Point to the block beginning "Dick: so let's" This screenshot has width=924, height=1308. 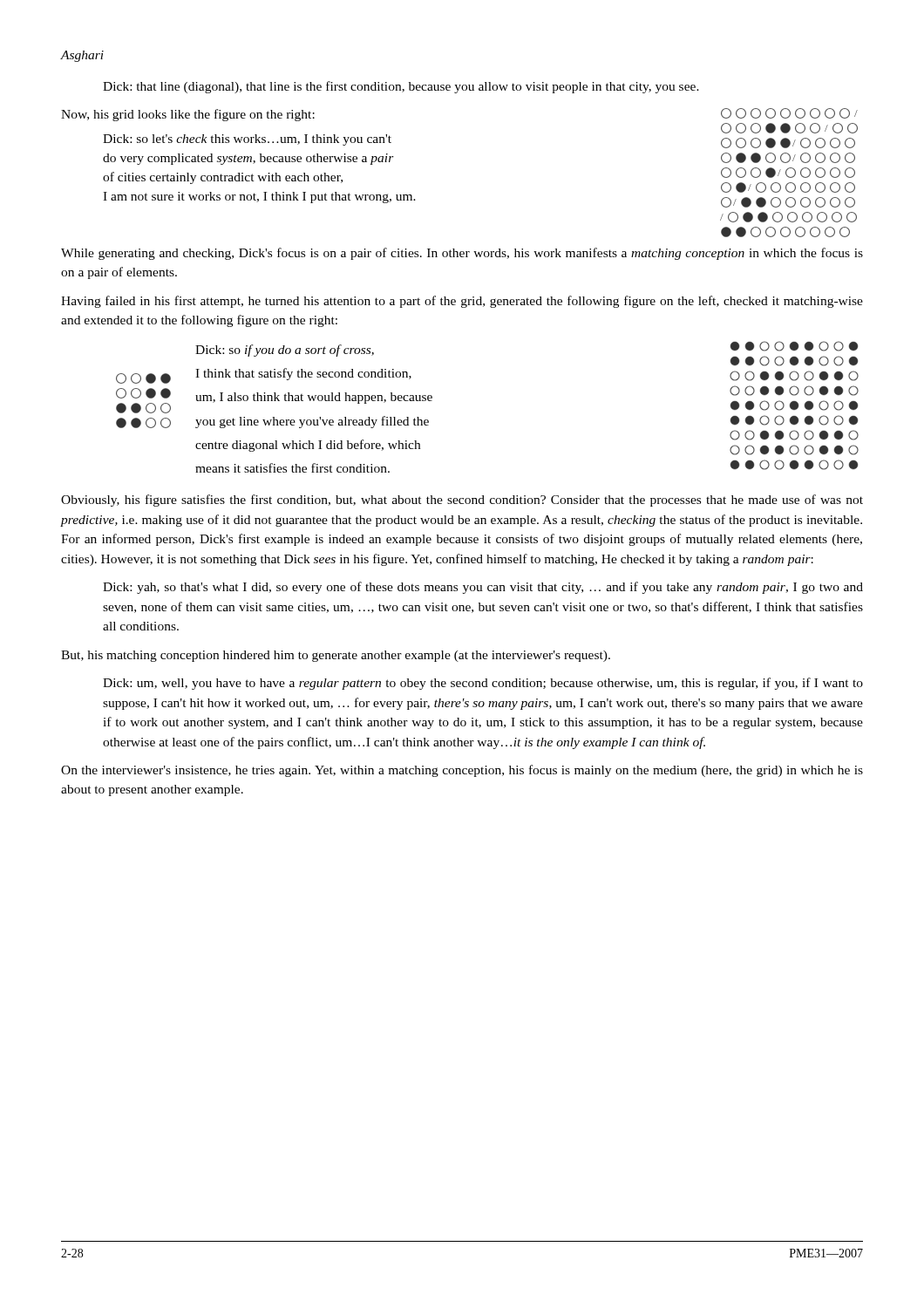coord(247,139)
